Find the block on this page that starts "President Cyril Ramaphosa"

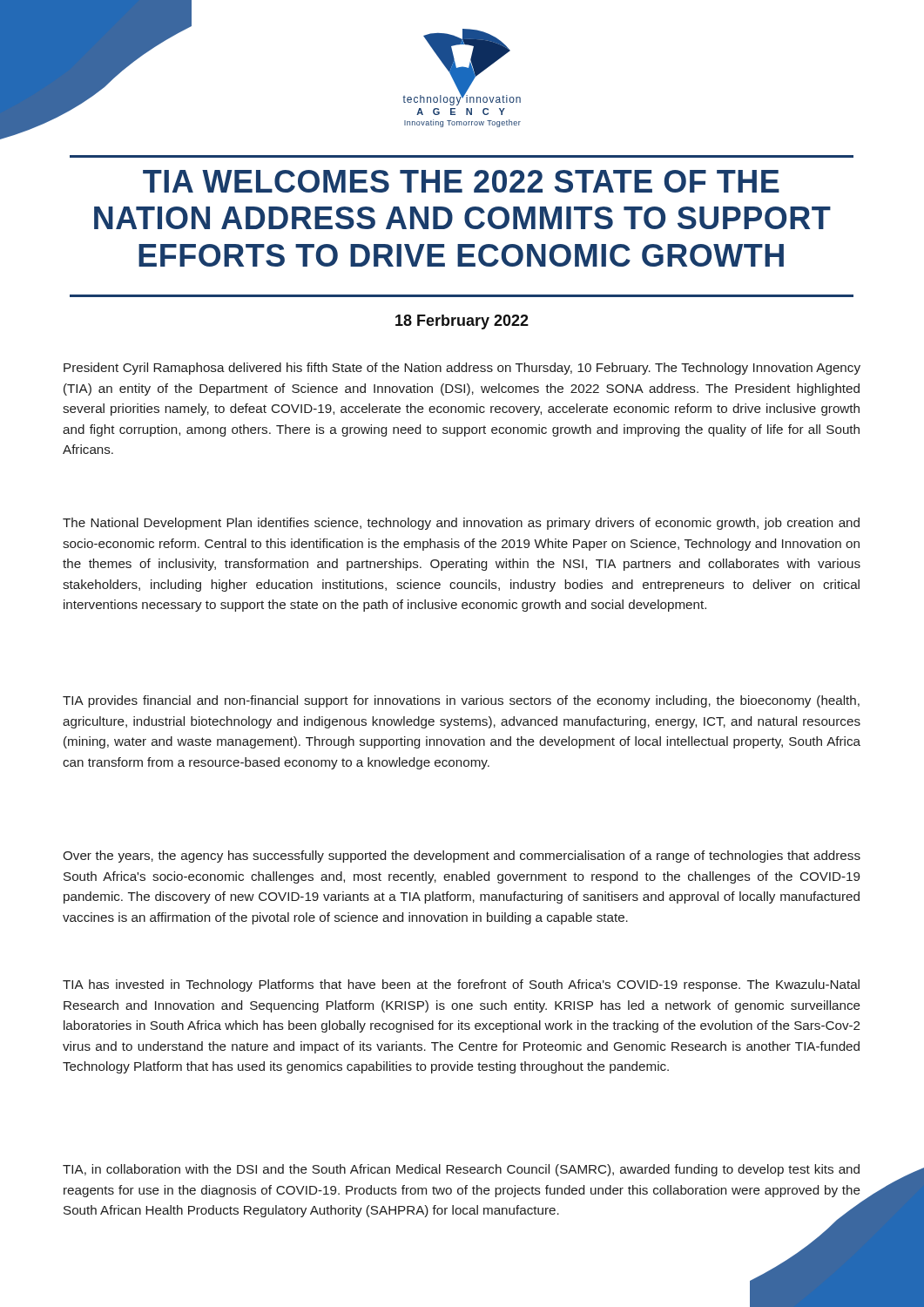coord(462,408)
